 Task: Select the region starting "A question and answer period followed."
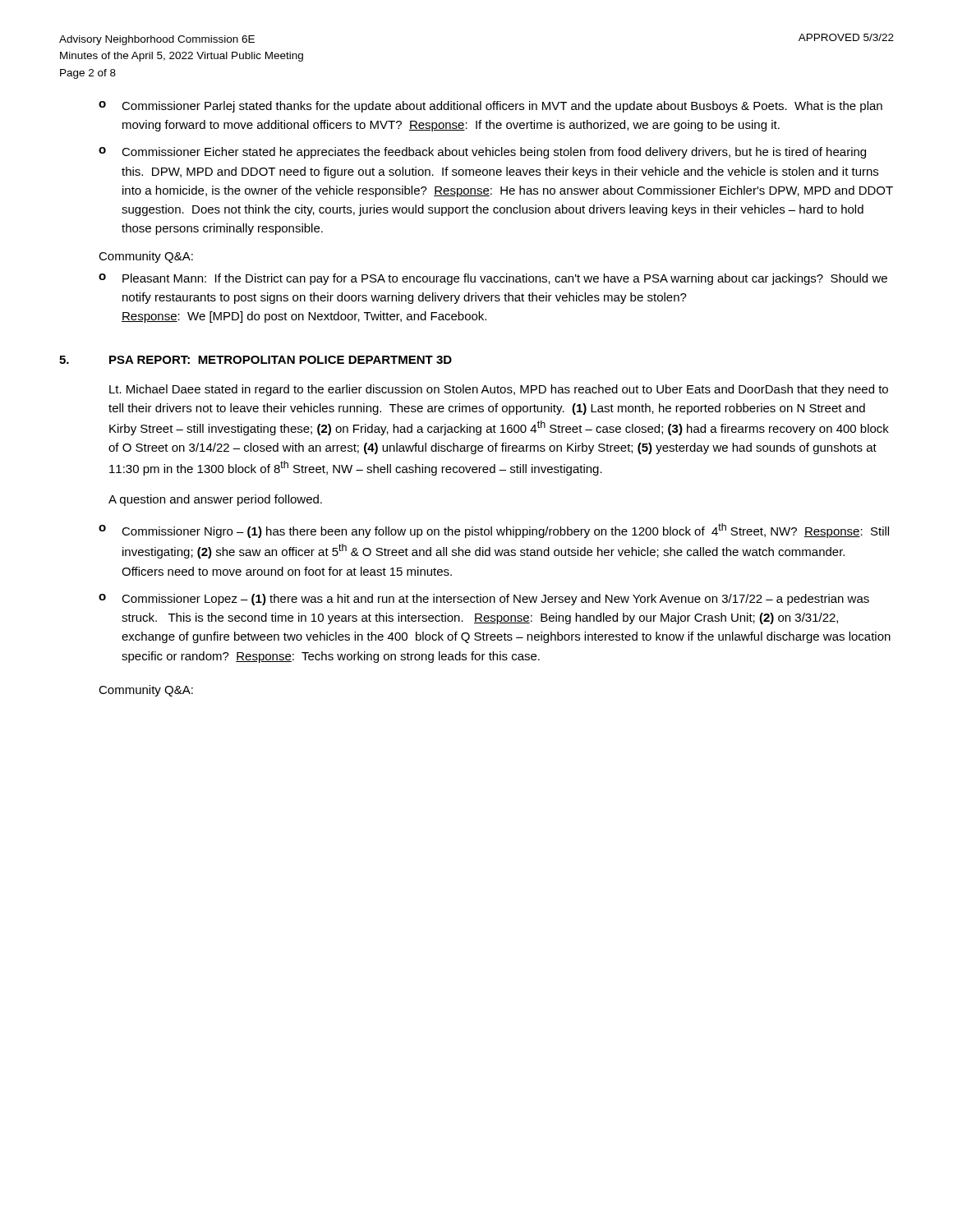216,499
